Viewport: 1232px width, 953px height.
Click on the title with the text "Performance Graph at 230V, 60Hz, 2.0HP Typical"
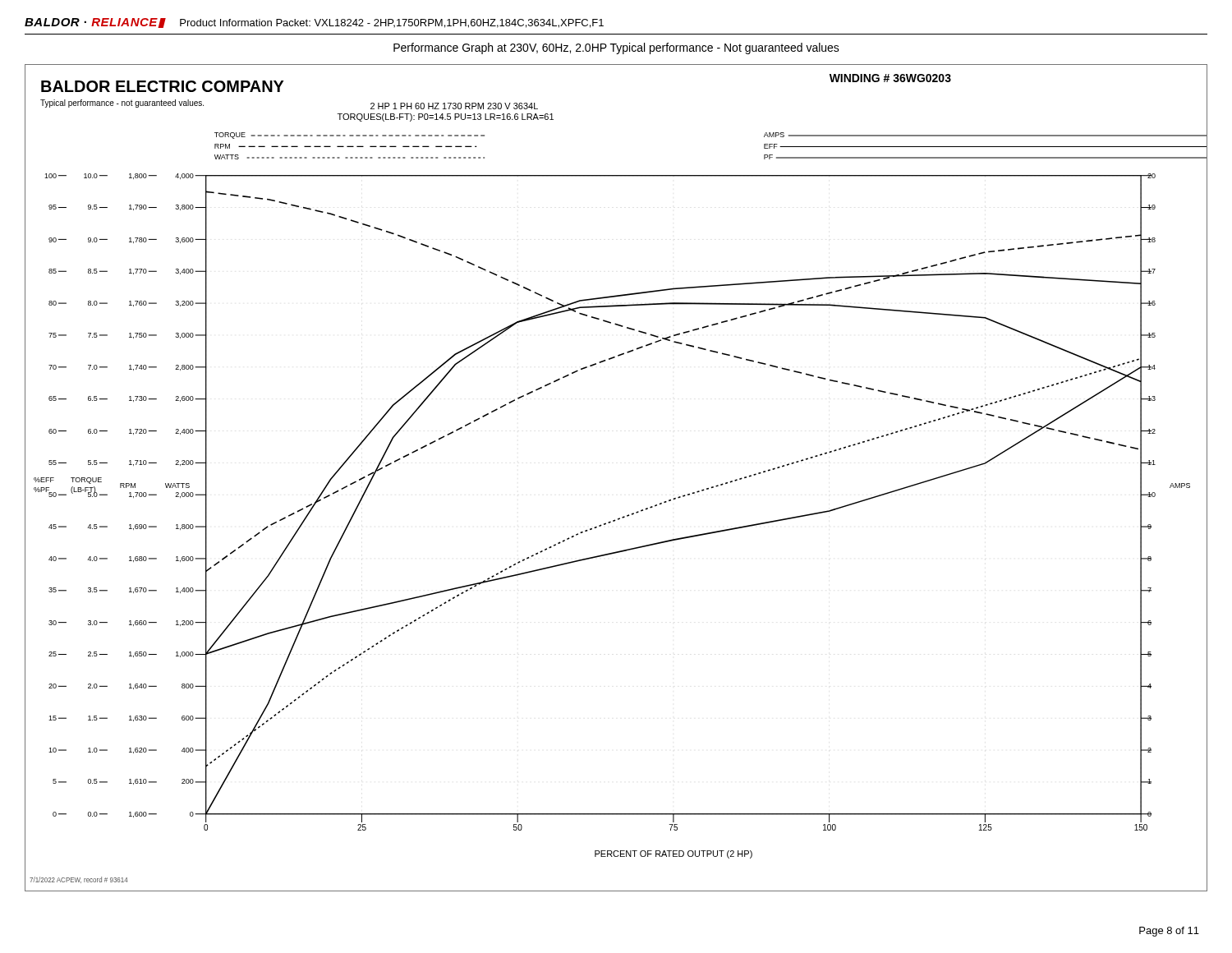616,48
